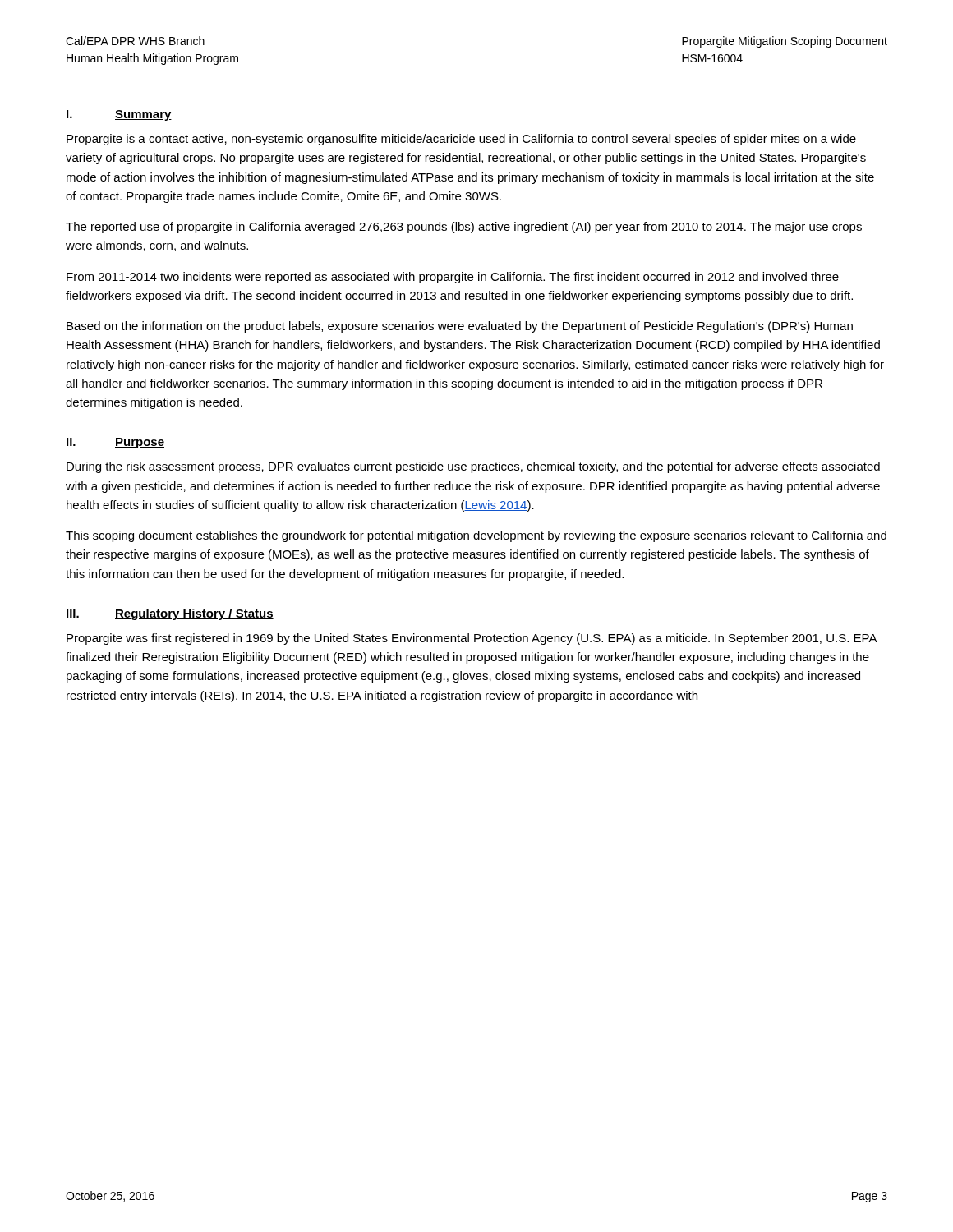Viewport: 953px width, 1232px height.
Task: Select the section header that reads "III. Regulatory History /"
Action: coord(169,613)
